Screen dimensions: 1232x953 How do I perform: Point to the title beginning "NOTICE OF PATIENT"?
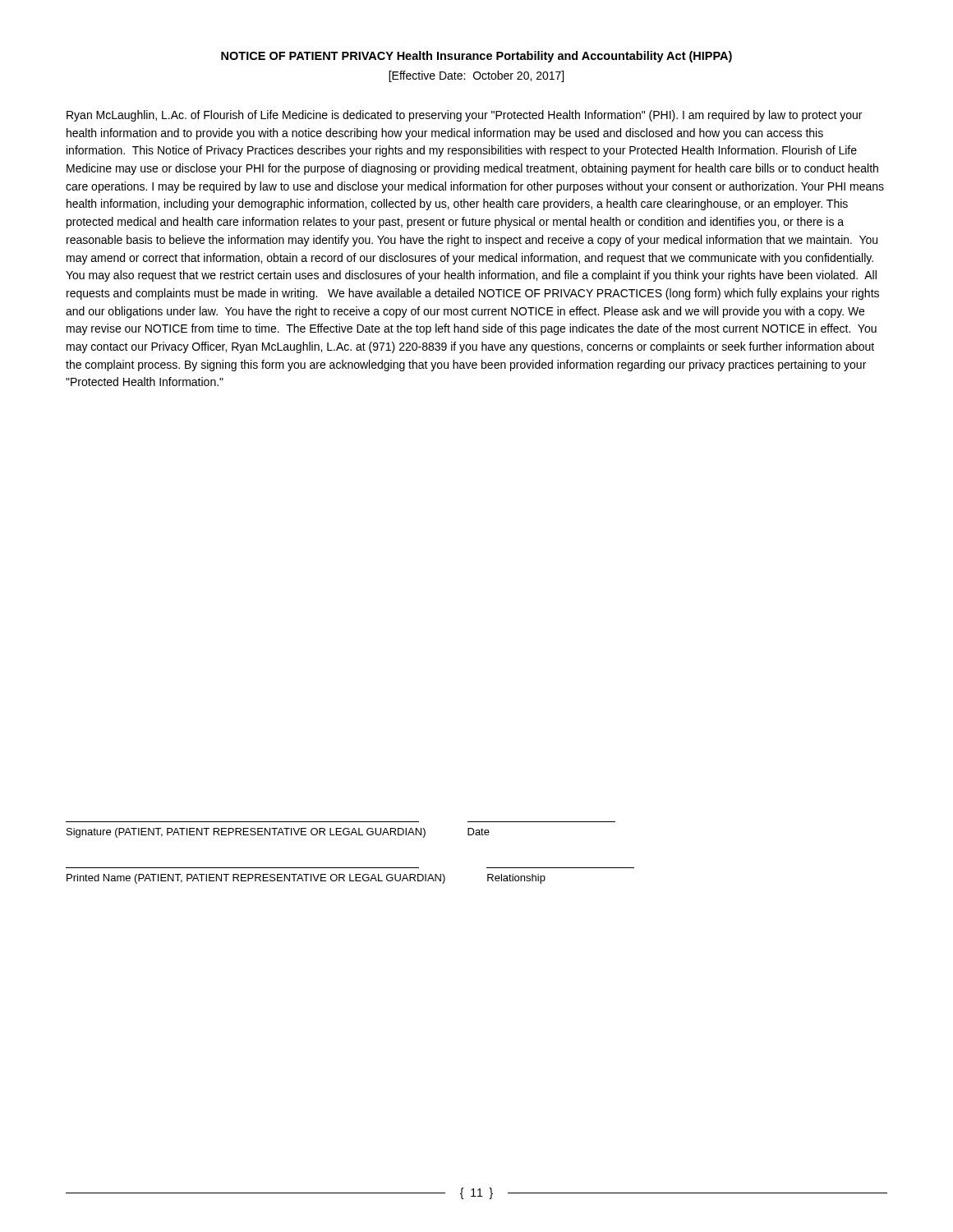coord(476,56)
